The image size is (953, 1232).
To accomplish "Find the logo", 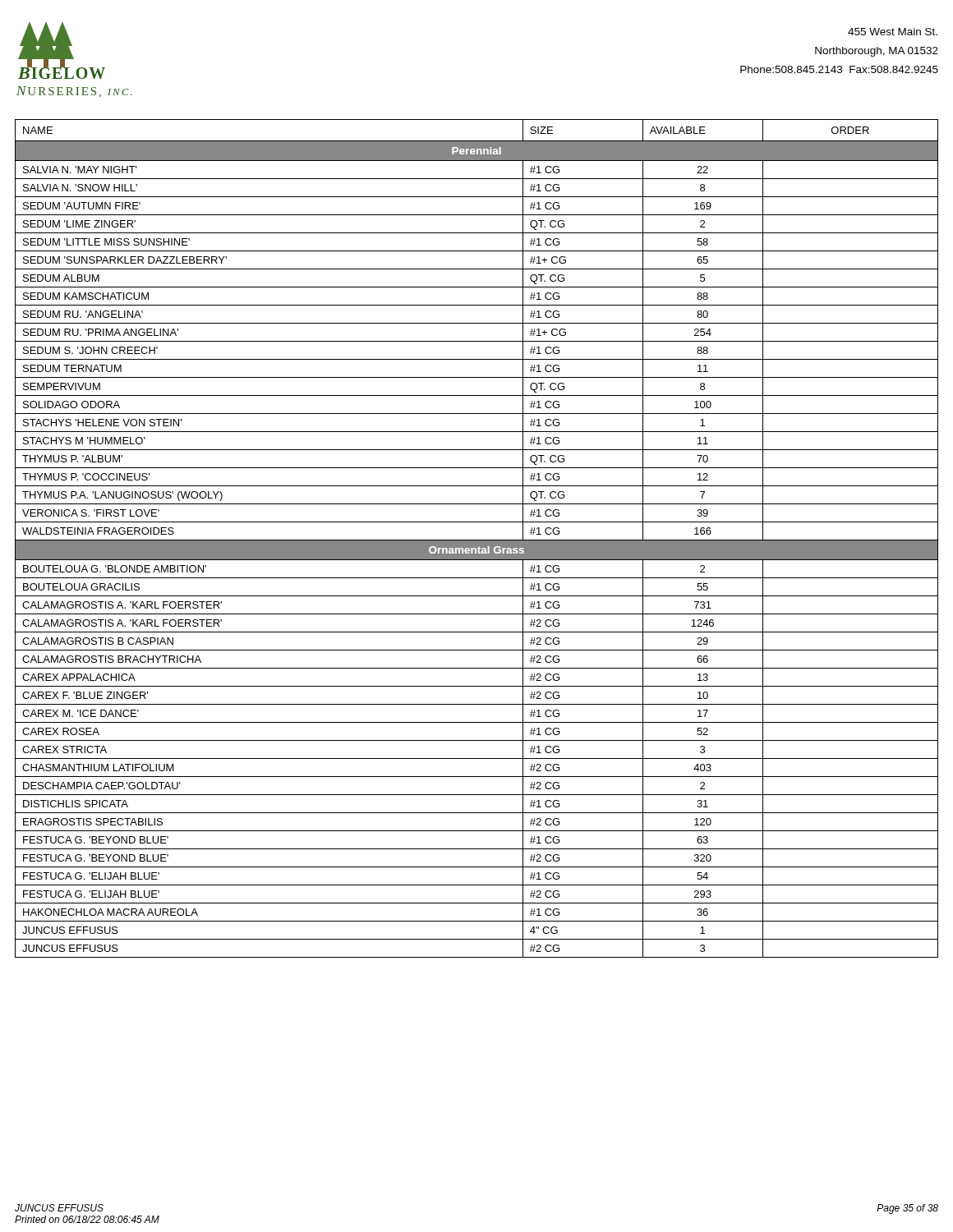I will click(x=88, y=58).
